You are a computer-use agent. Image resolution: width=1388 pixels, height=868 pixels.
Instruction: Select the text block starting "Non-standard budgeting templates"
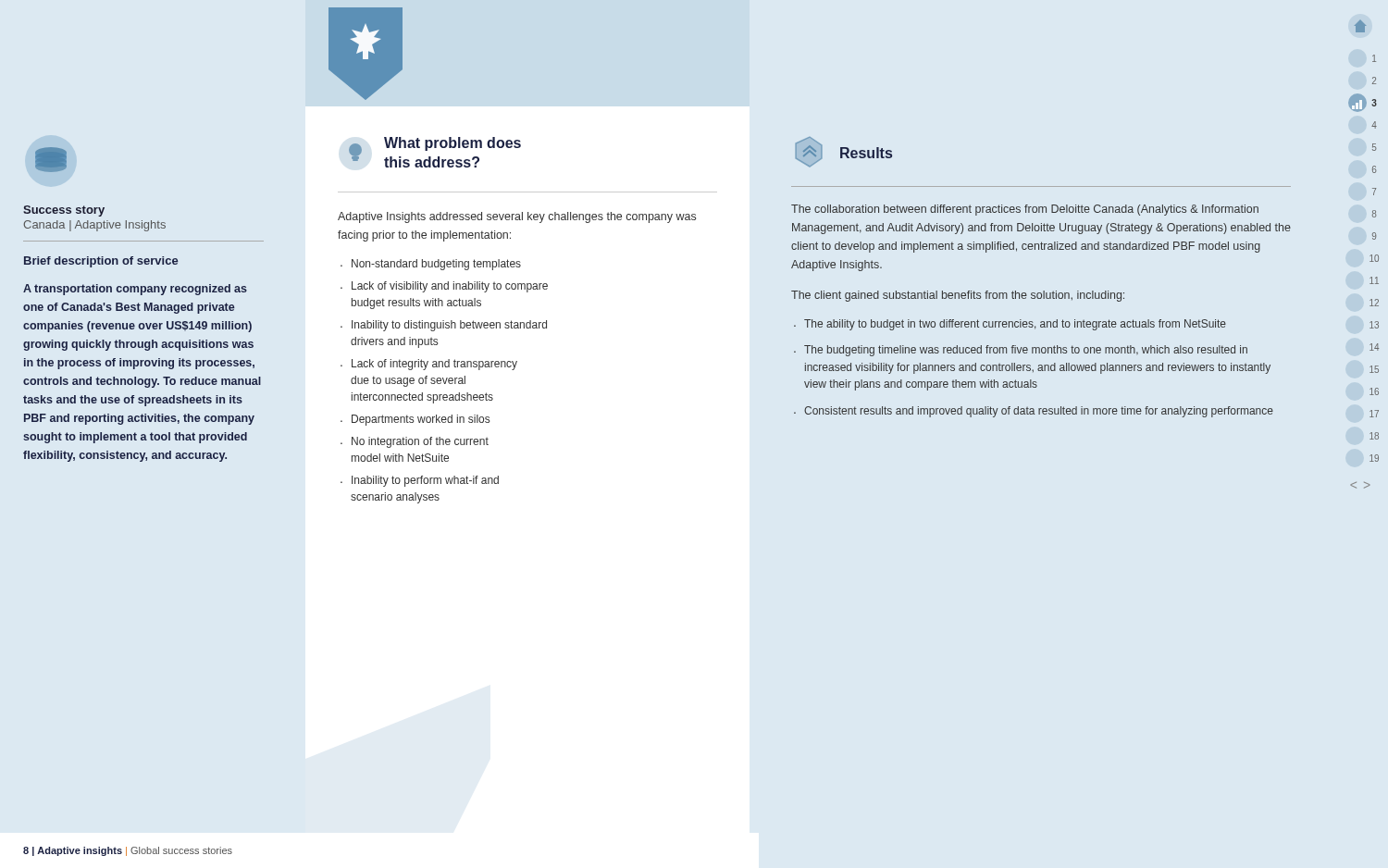436,264
